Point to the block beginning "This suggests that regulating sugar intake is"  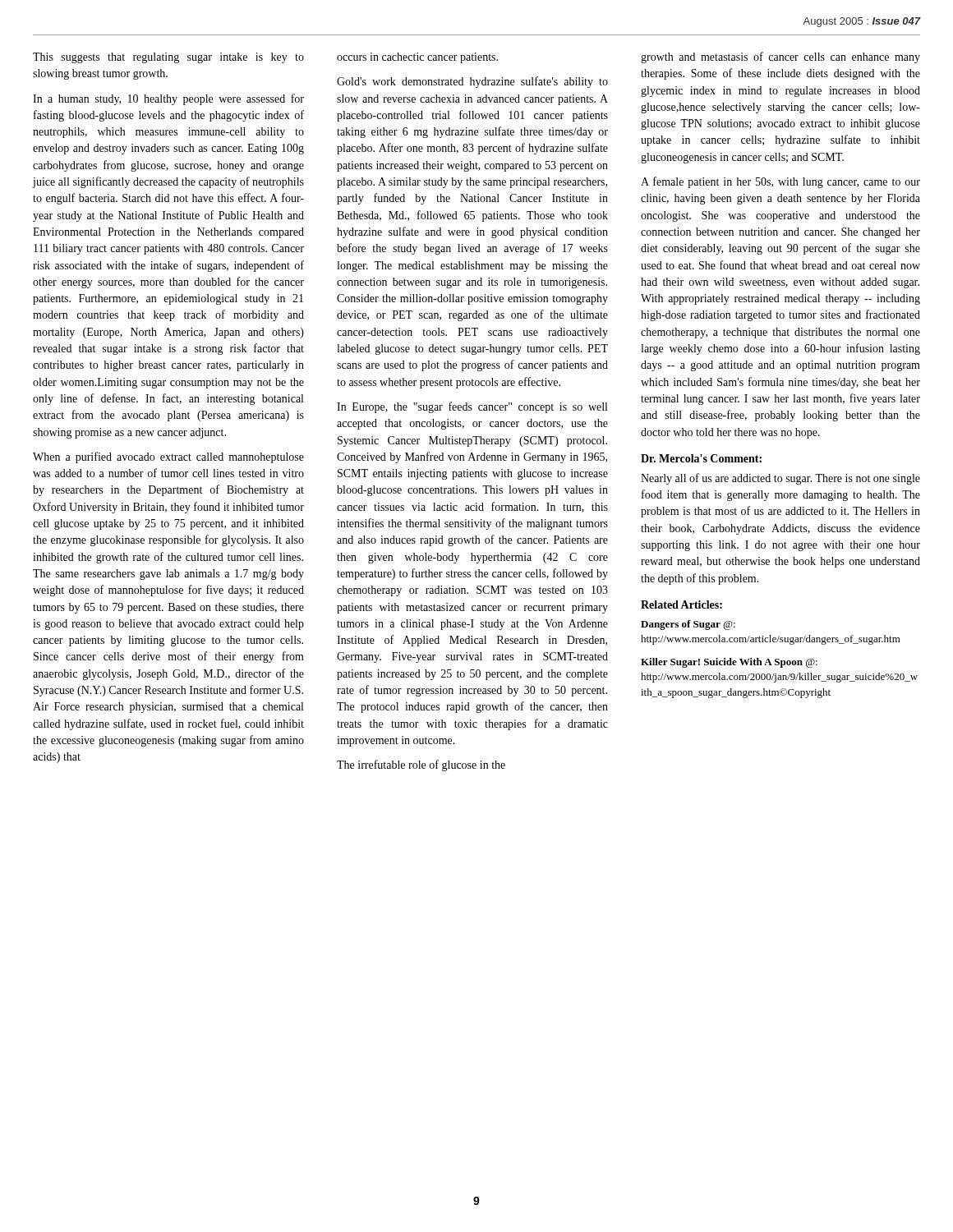[168, 408]
